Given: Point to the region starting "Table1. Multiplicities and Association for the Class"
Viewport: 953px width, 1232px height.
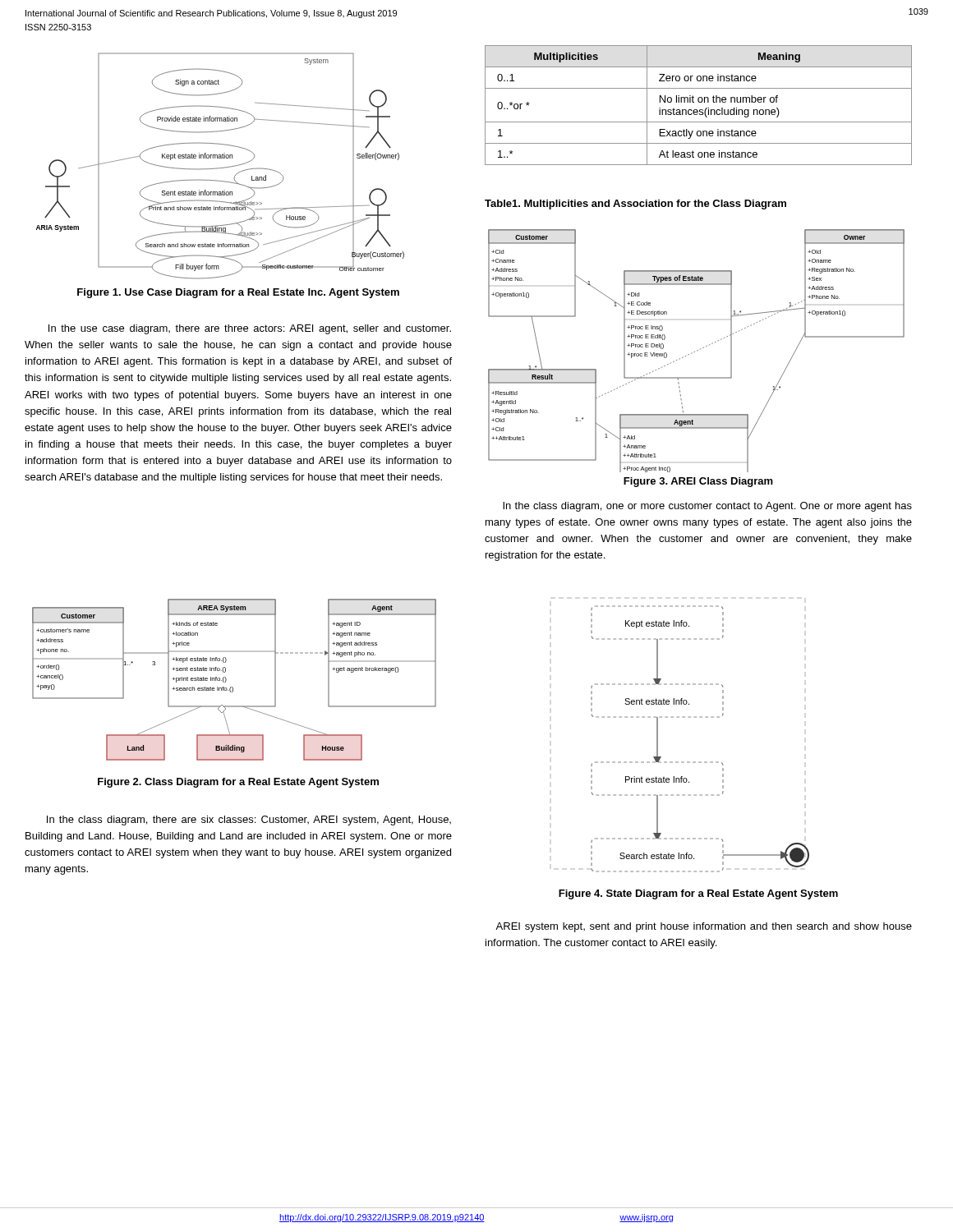Looking at the screenshot, I should click(x=636, y=203).
